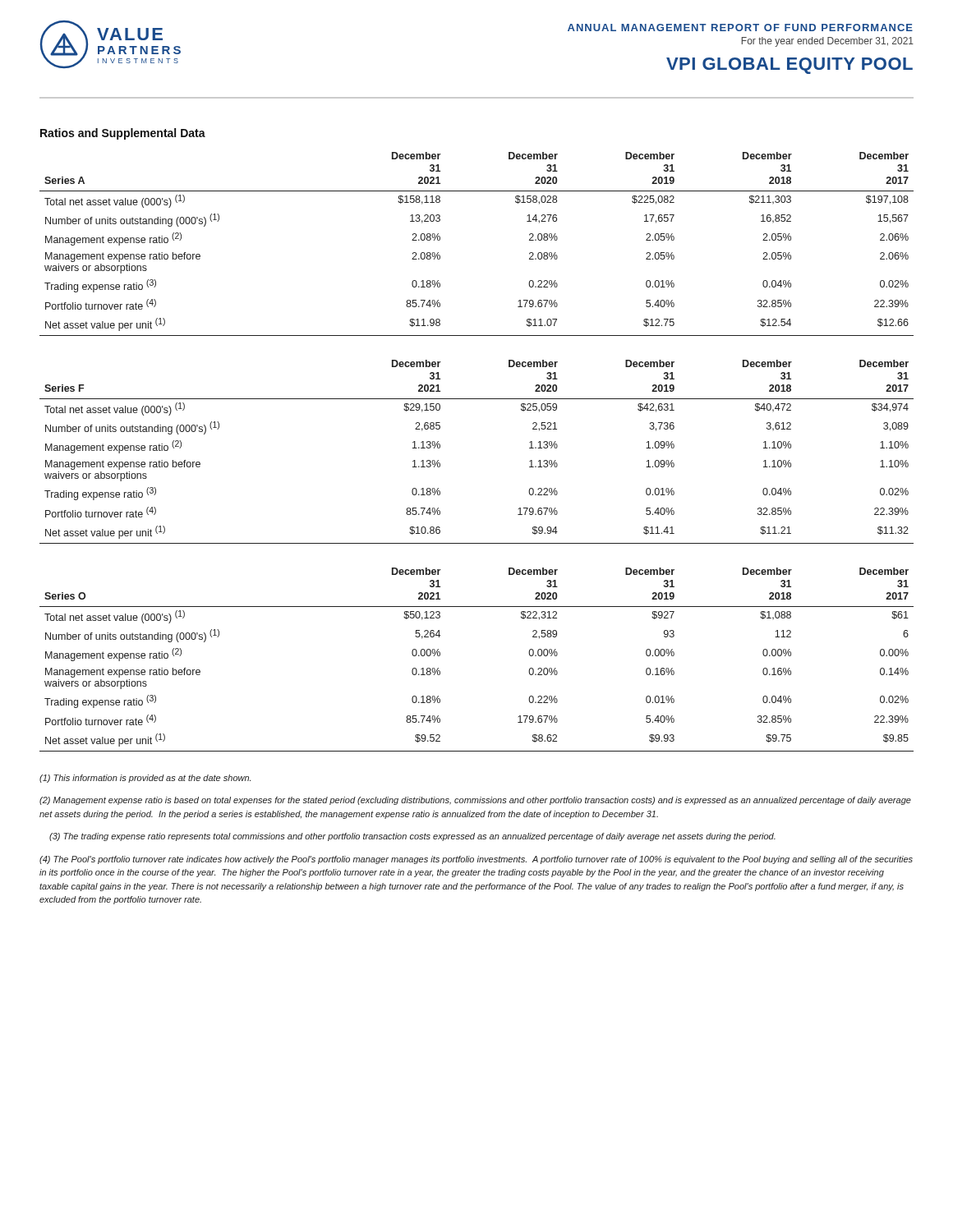Click on the passage starting "(1) This information is"
Screen dimensions: 1232x953
pos(476,839)
